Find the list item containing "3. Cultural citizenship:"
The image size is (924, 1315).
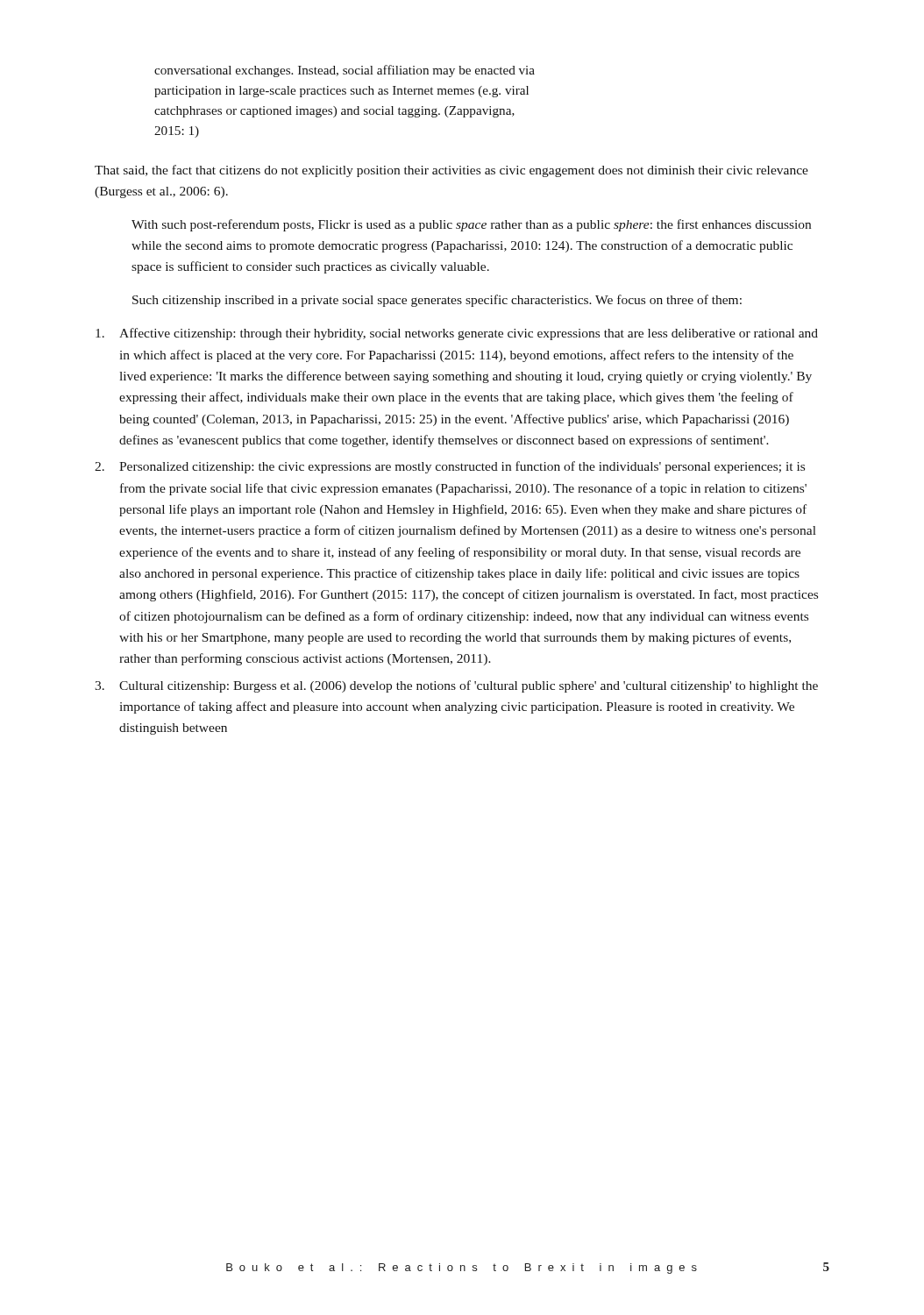point(457,707)
